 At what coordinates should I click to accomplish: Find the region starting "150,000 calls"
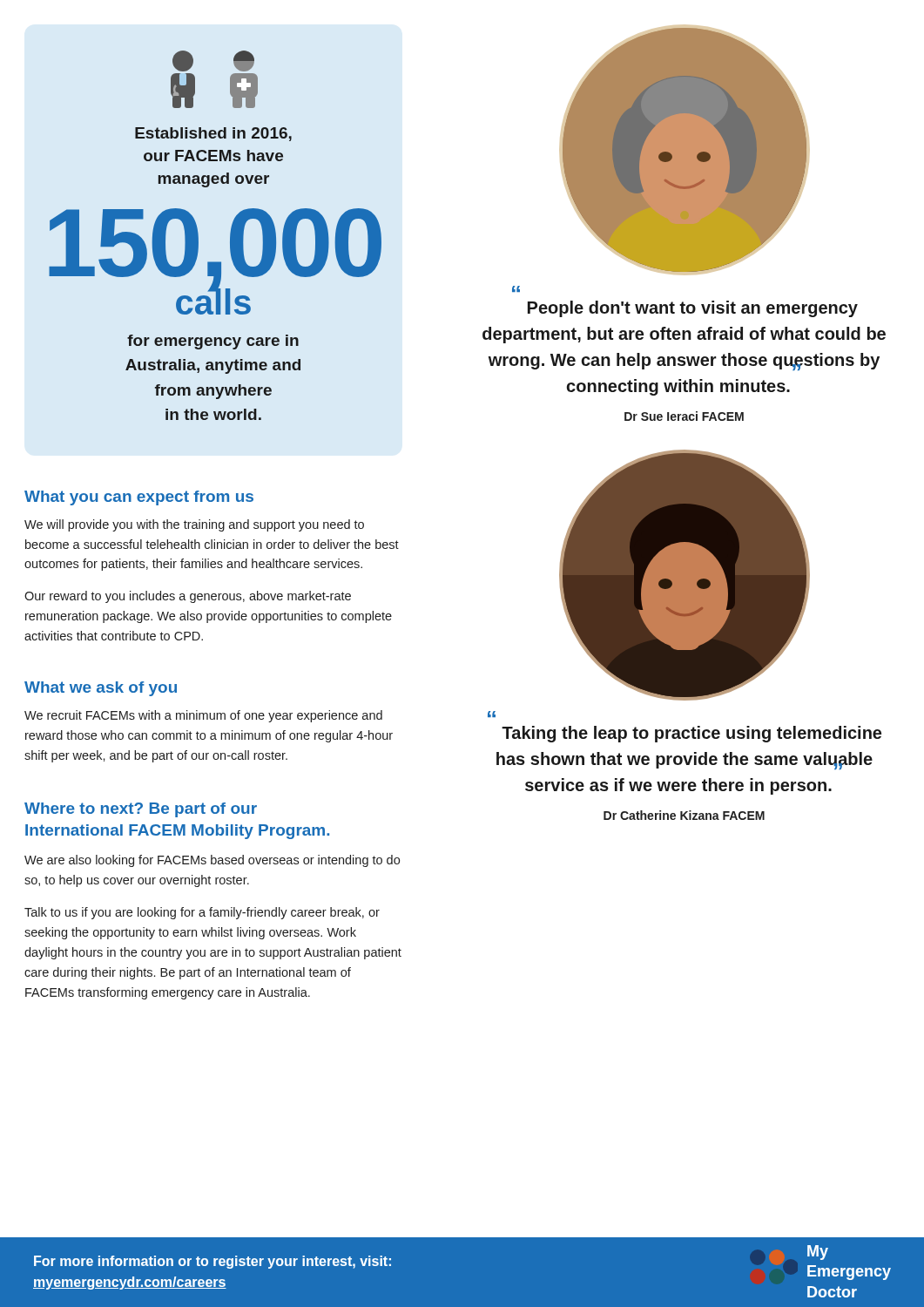(x=213, y=257)
